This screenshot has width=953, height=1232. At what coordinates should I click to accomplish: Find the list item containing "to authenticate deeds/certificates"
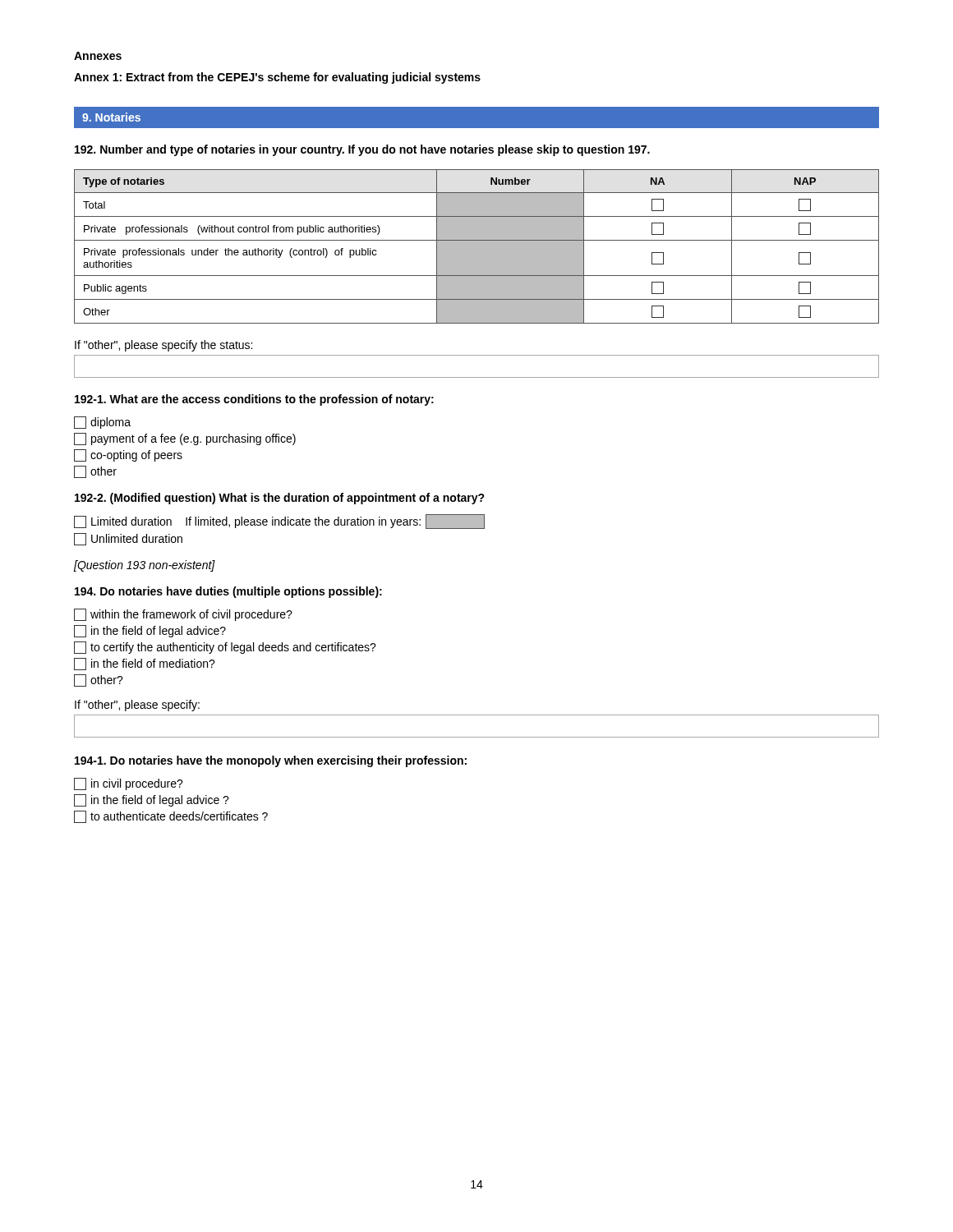pyautogui.click(x=171, y=817)
